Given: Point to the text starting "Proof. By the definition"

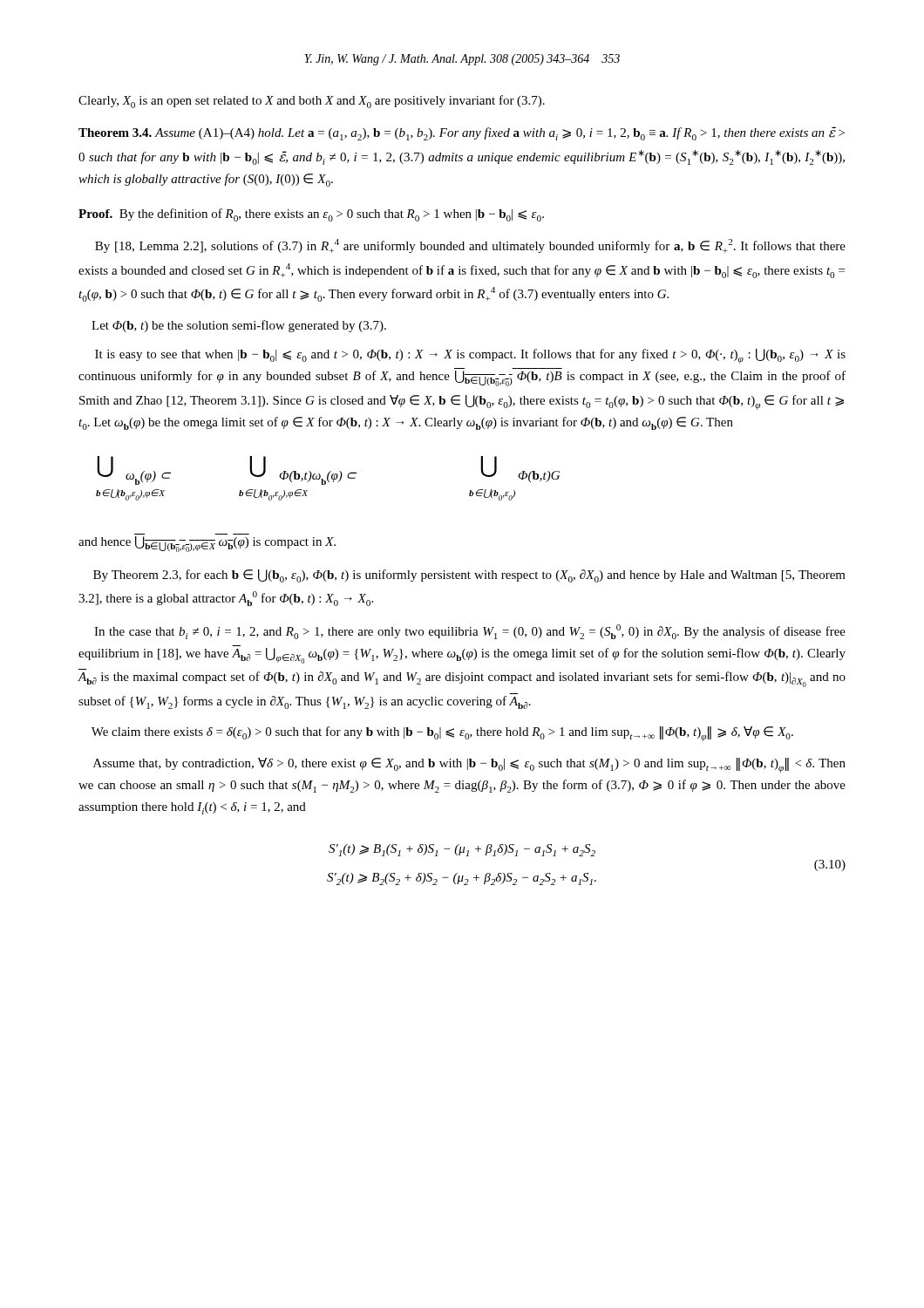Looking at the screenshot, I should click(x=312, y=215).
